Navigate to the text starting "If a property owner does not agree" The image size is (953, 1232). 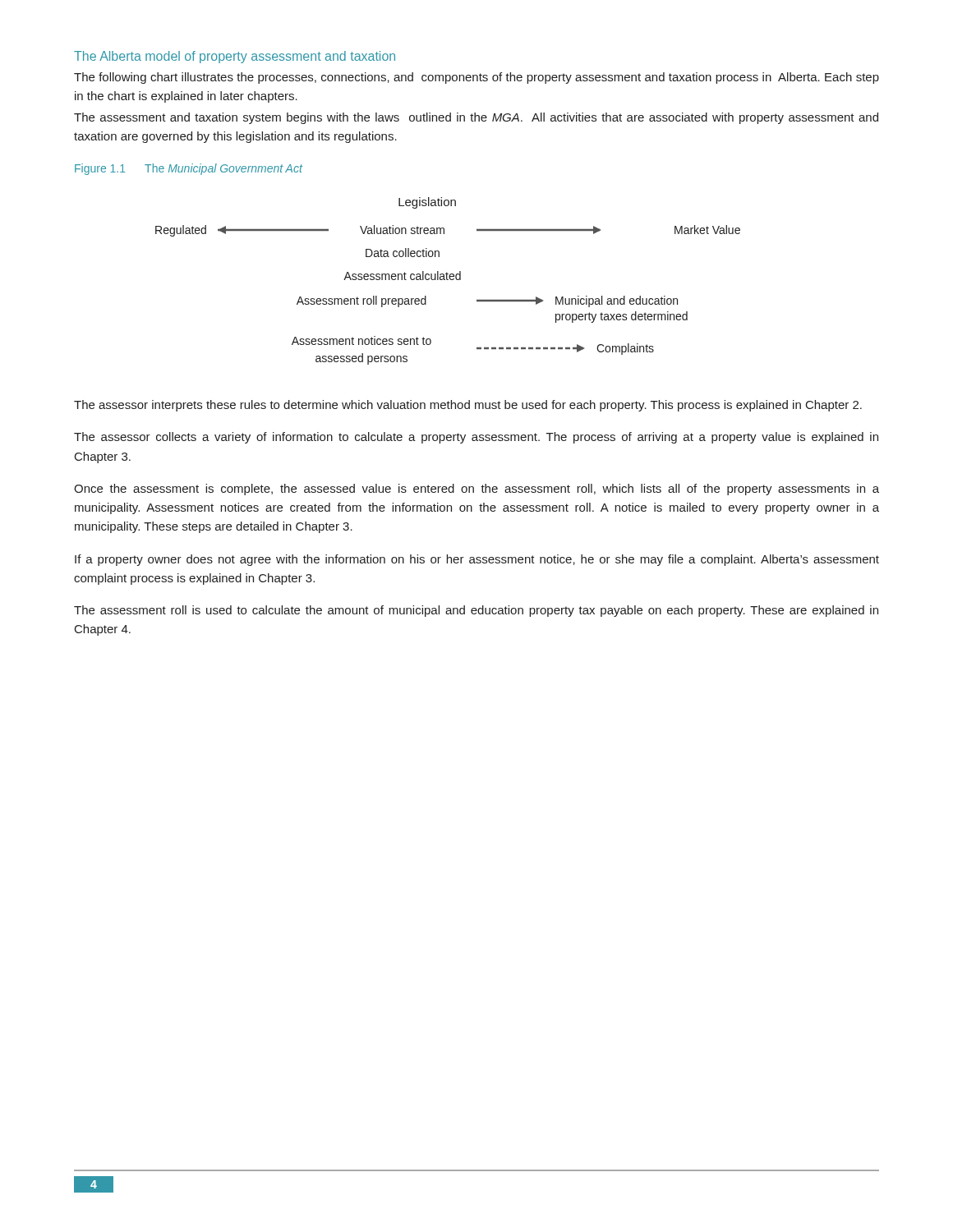(x=476, y=568)
